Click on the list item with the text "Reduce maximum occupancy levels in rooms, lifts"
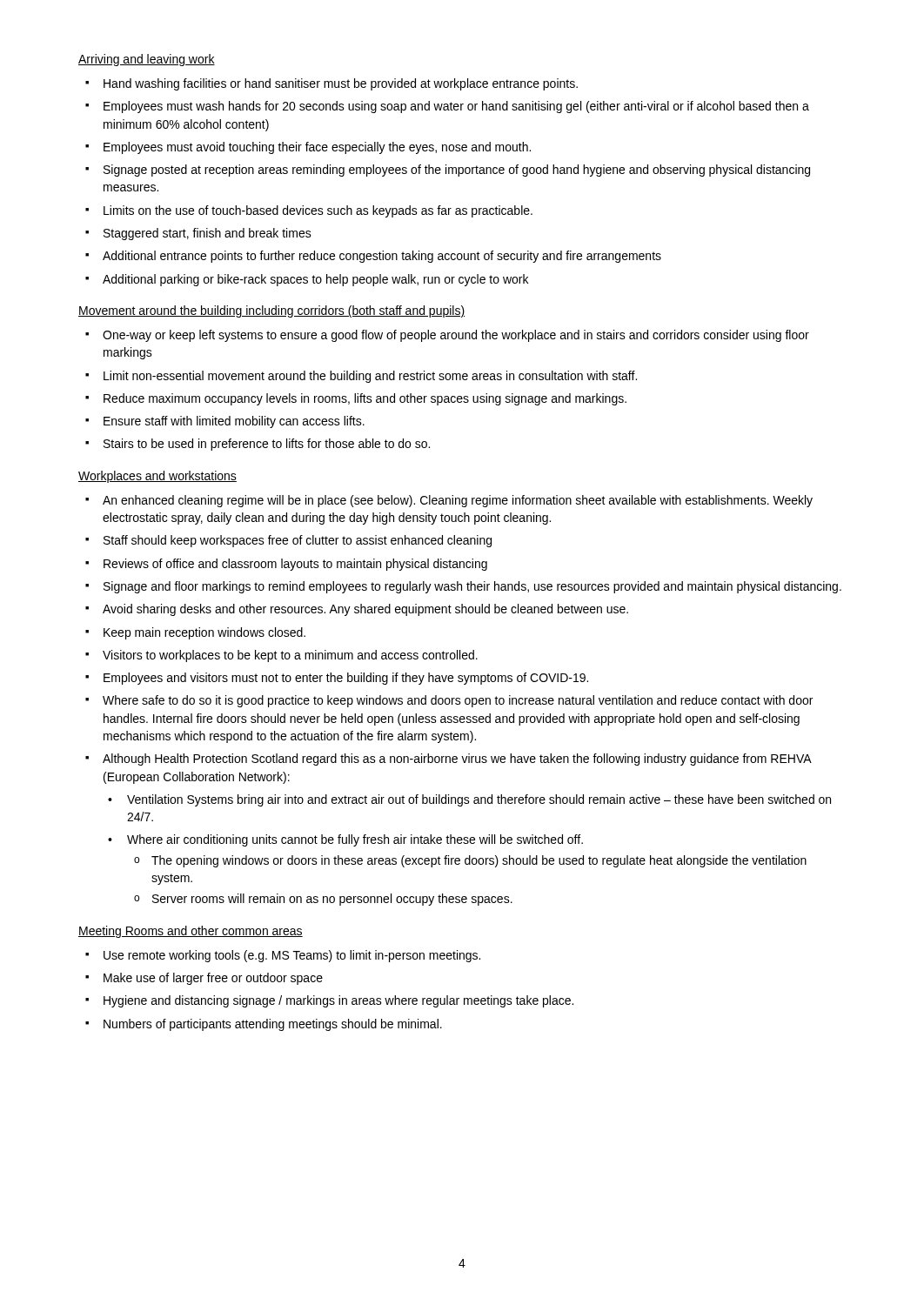The image size is (924, 1305). [365, 398]
